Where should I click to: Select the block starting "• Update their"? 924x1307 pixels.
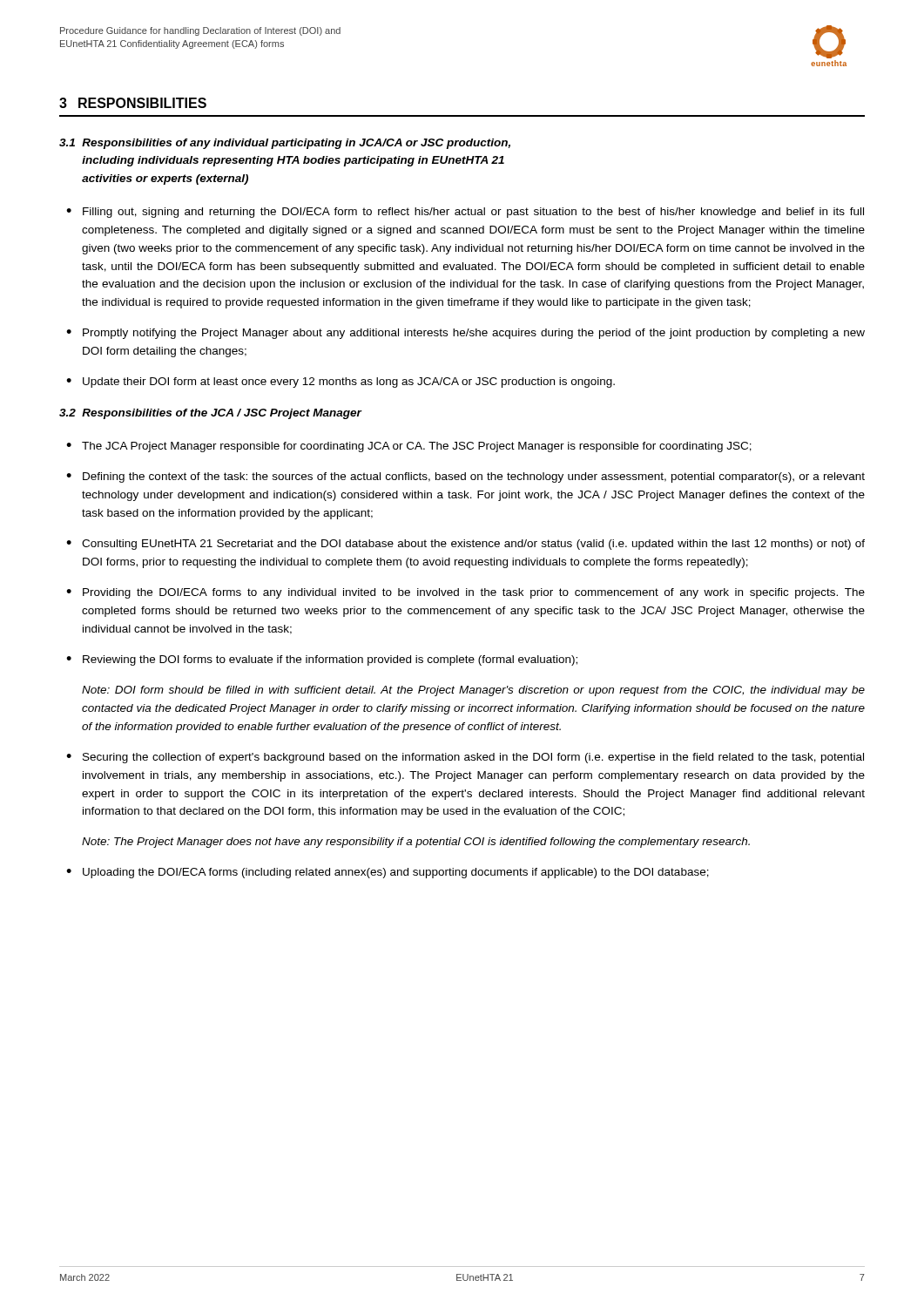pyautogui.click(x=341, y=382)
